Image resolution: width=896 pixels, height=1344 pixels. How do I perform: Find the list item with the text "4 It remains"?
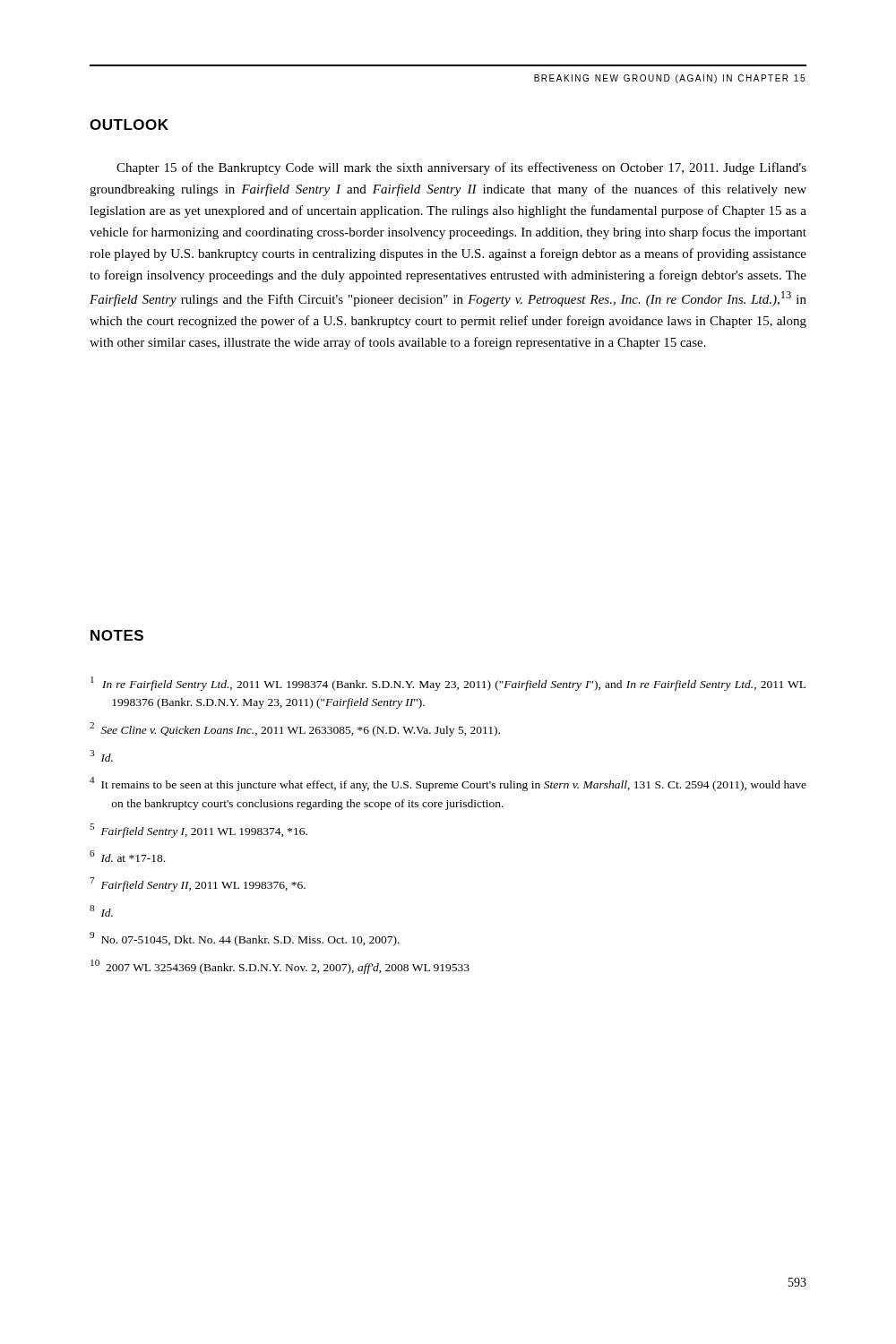coord(448,792)
